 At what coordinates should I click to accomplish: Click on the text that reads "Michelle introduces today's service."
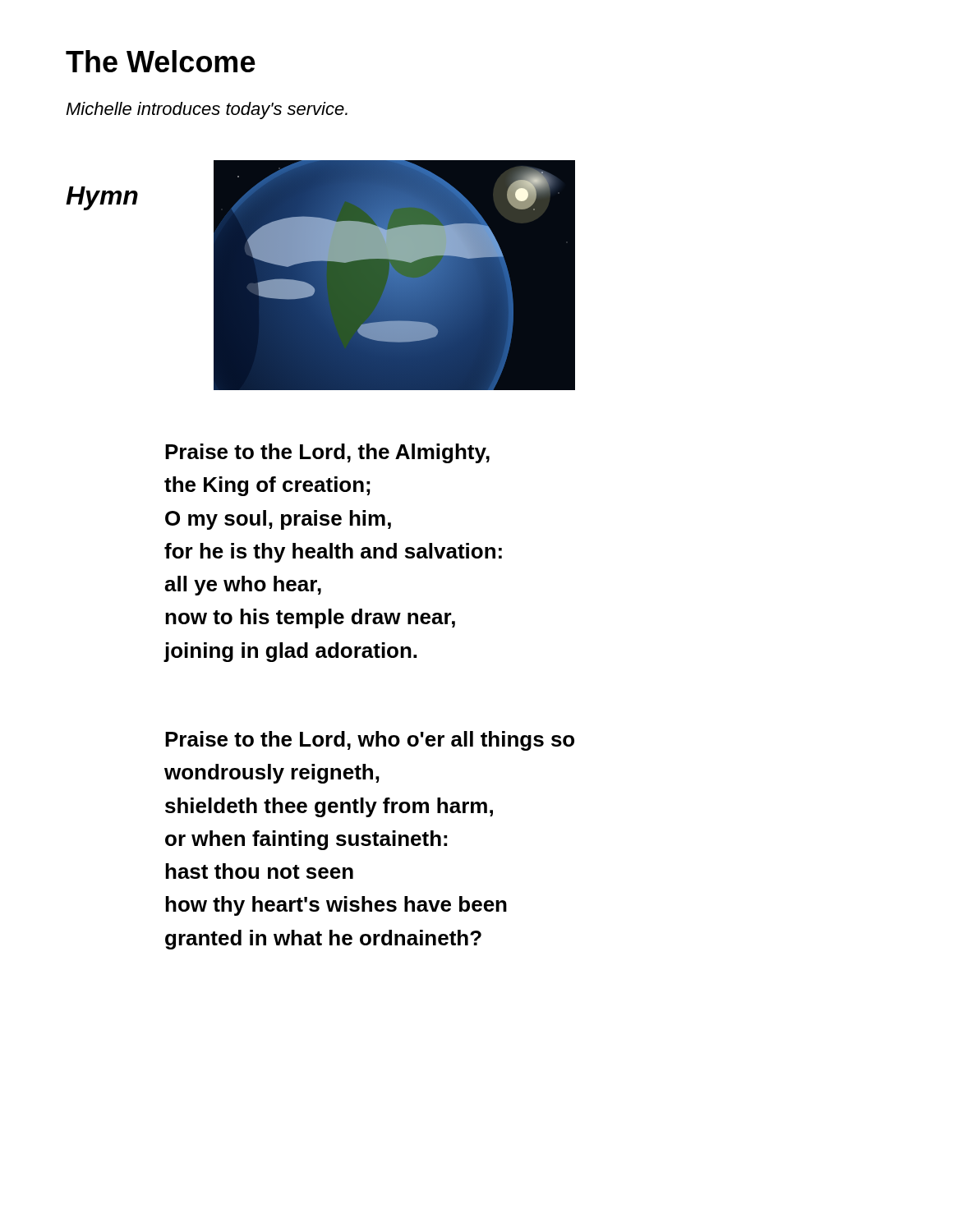click(x=208, y=109)
